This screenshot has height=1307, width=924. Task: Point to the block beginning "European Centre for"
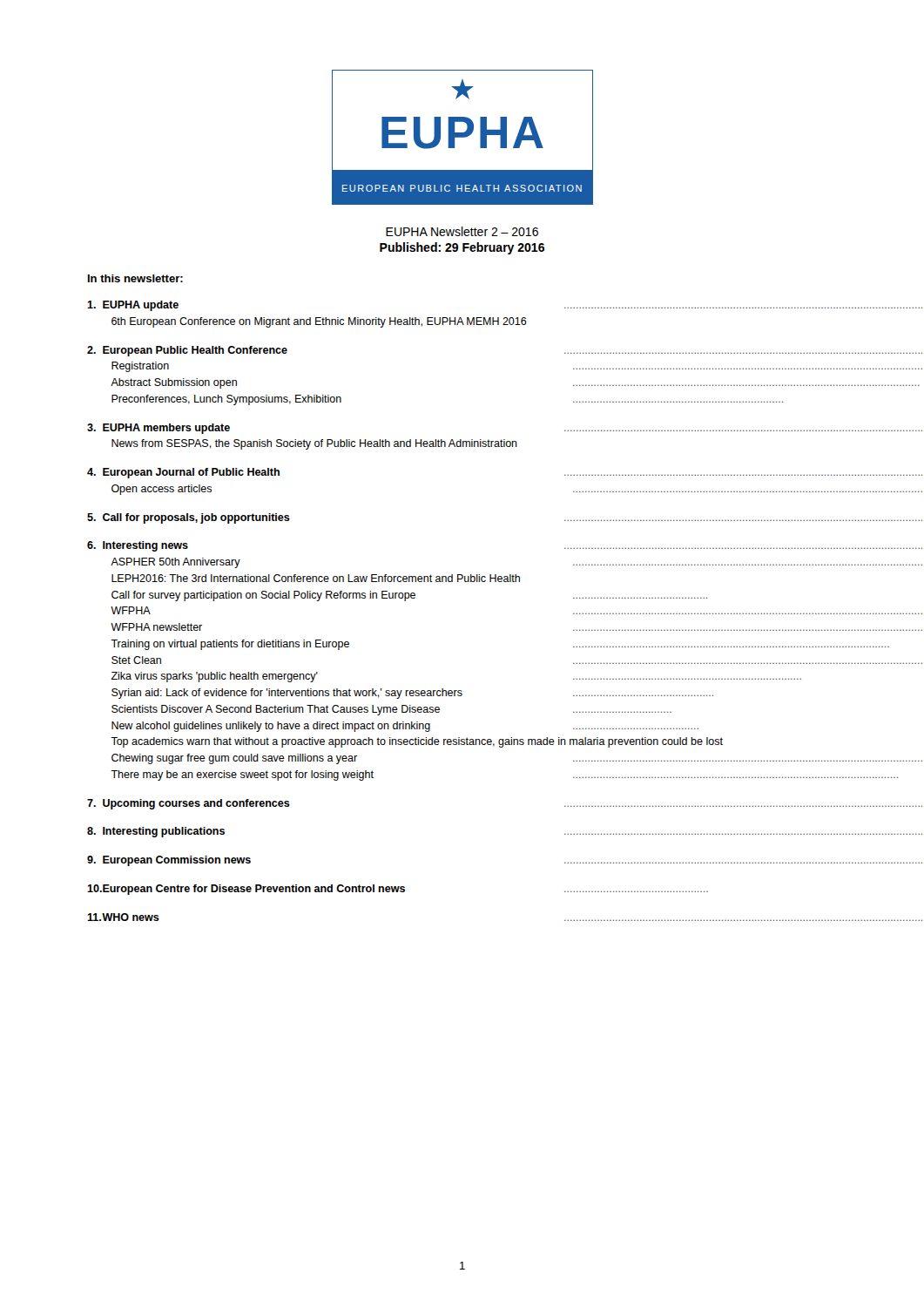click(405, 890)
